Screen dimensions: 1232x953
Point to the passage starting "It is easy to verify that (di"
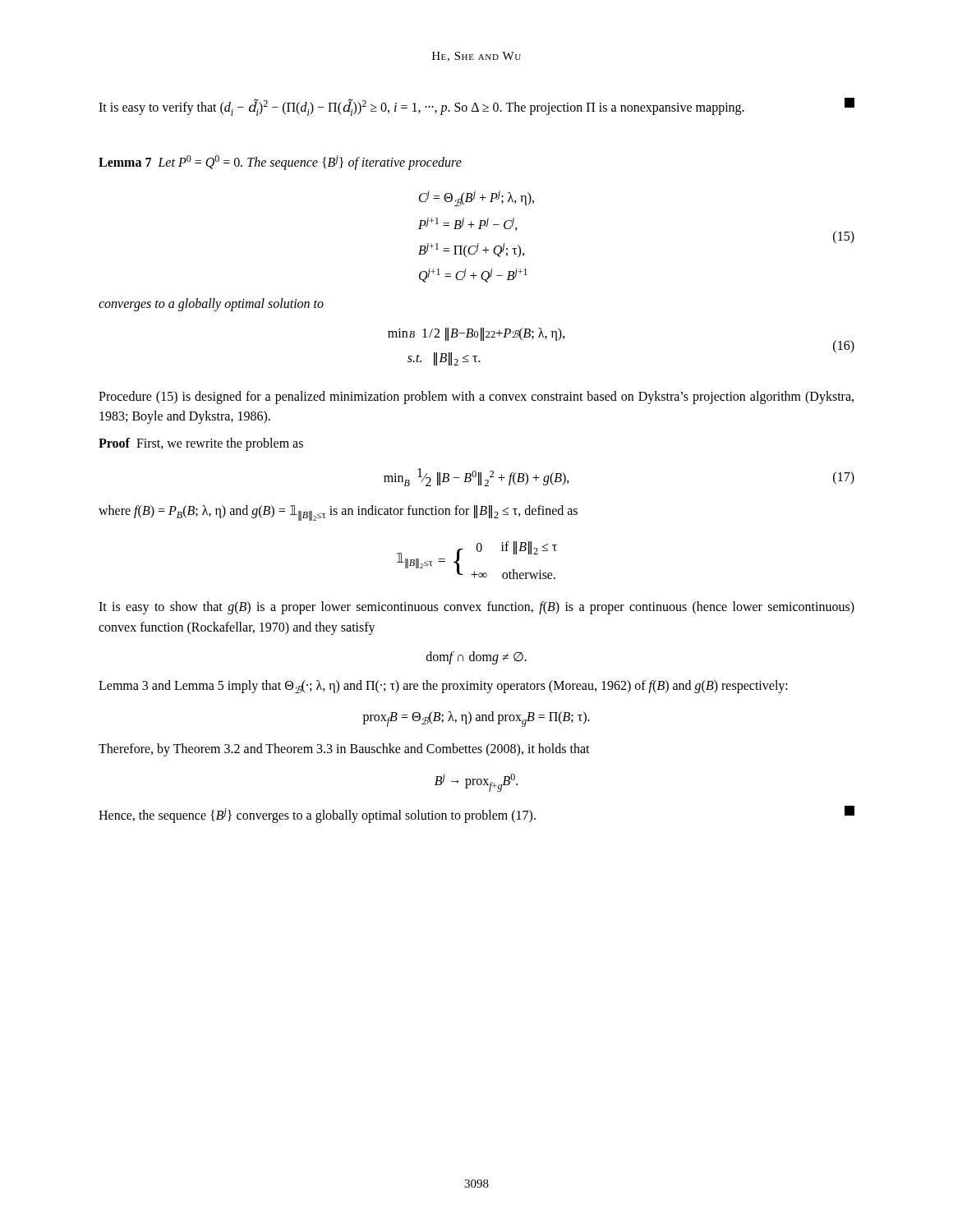coord(476,108)
